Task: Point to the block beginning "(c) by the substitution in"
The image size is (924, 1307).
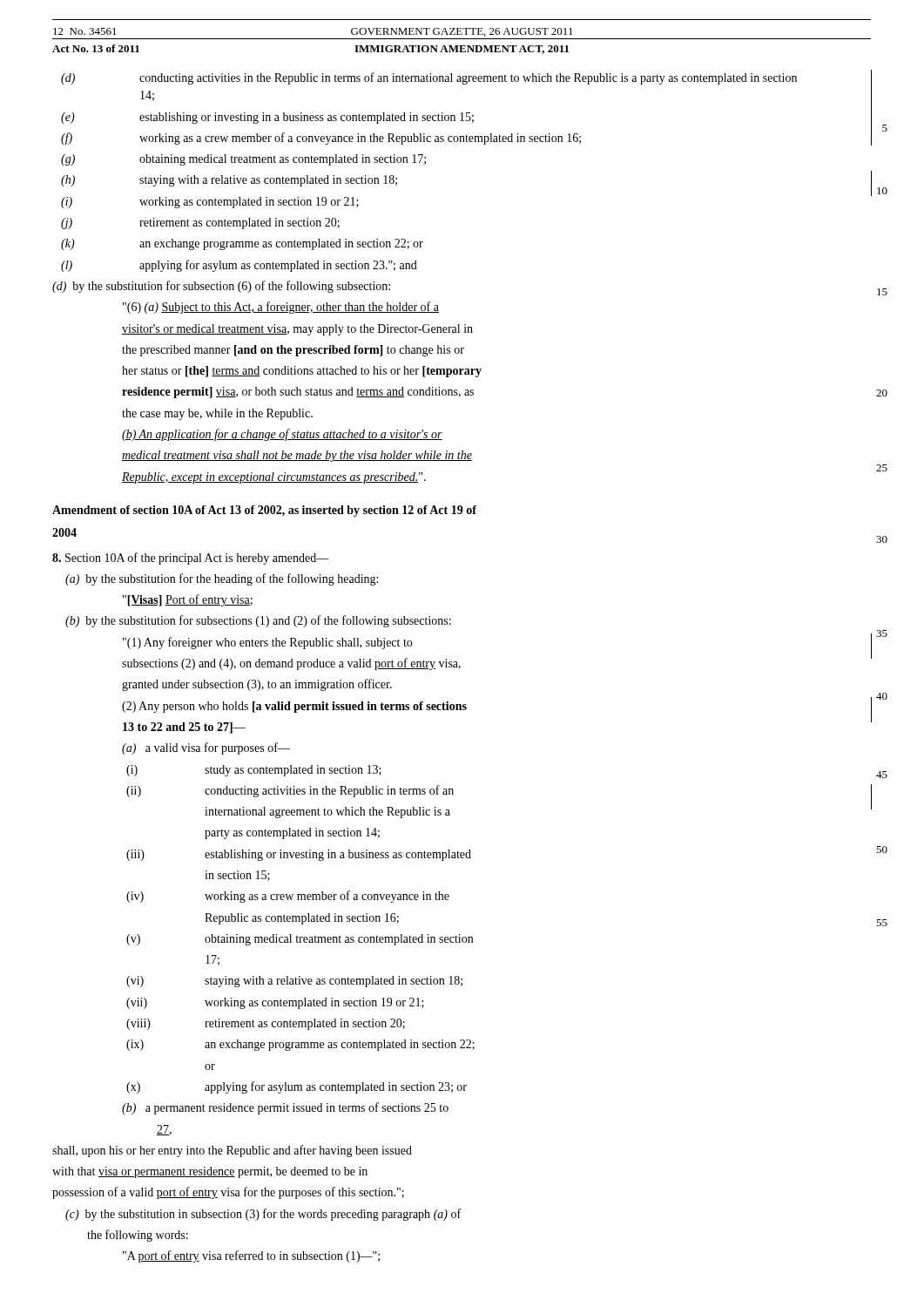Action: [x=263, y=1214]
